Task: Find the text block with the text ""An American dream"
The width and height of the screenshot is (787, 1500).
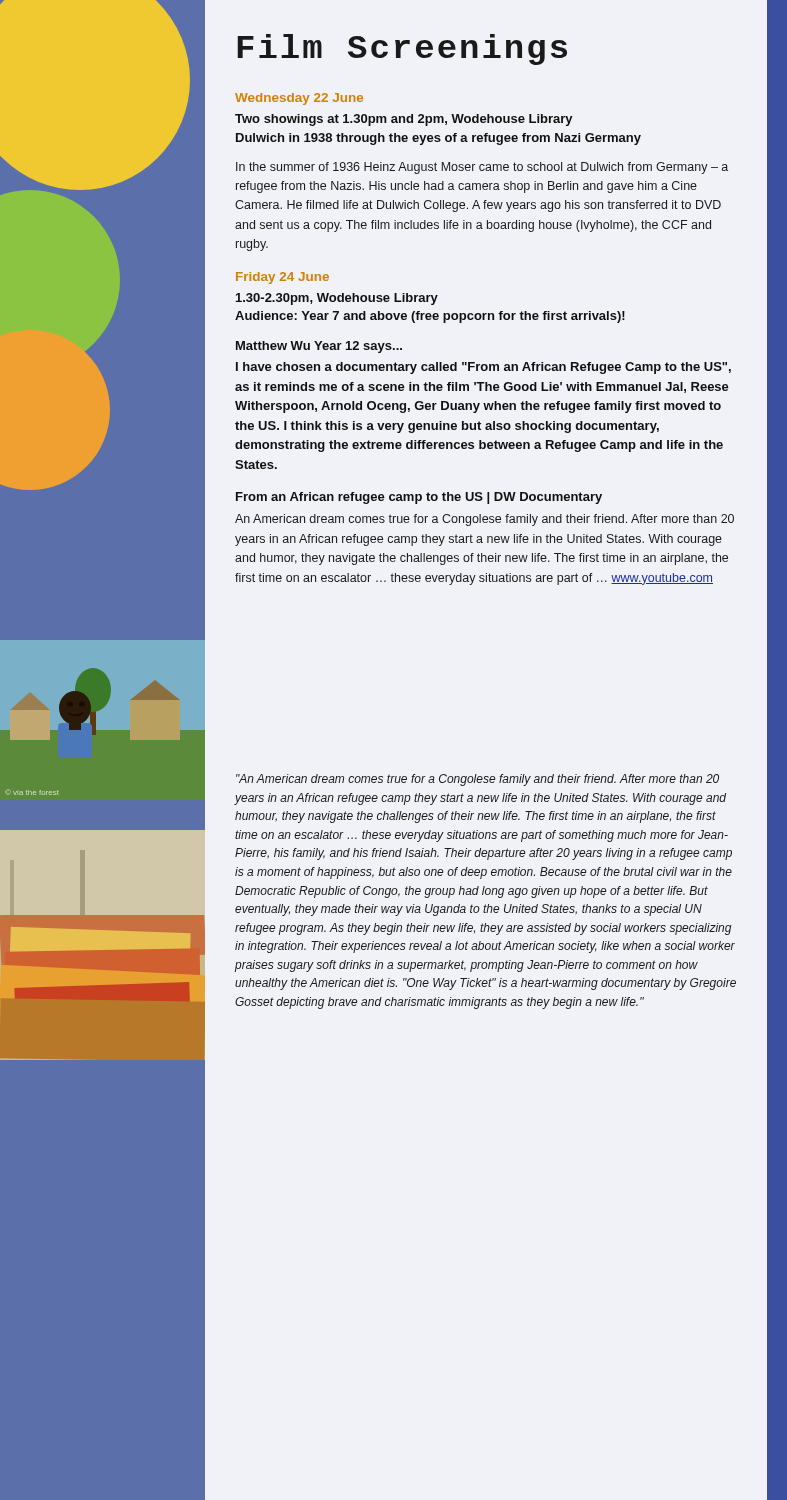Action: coord(486,890)
